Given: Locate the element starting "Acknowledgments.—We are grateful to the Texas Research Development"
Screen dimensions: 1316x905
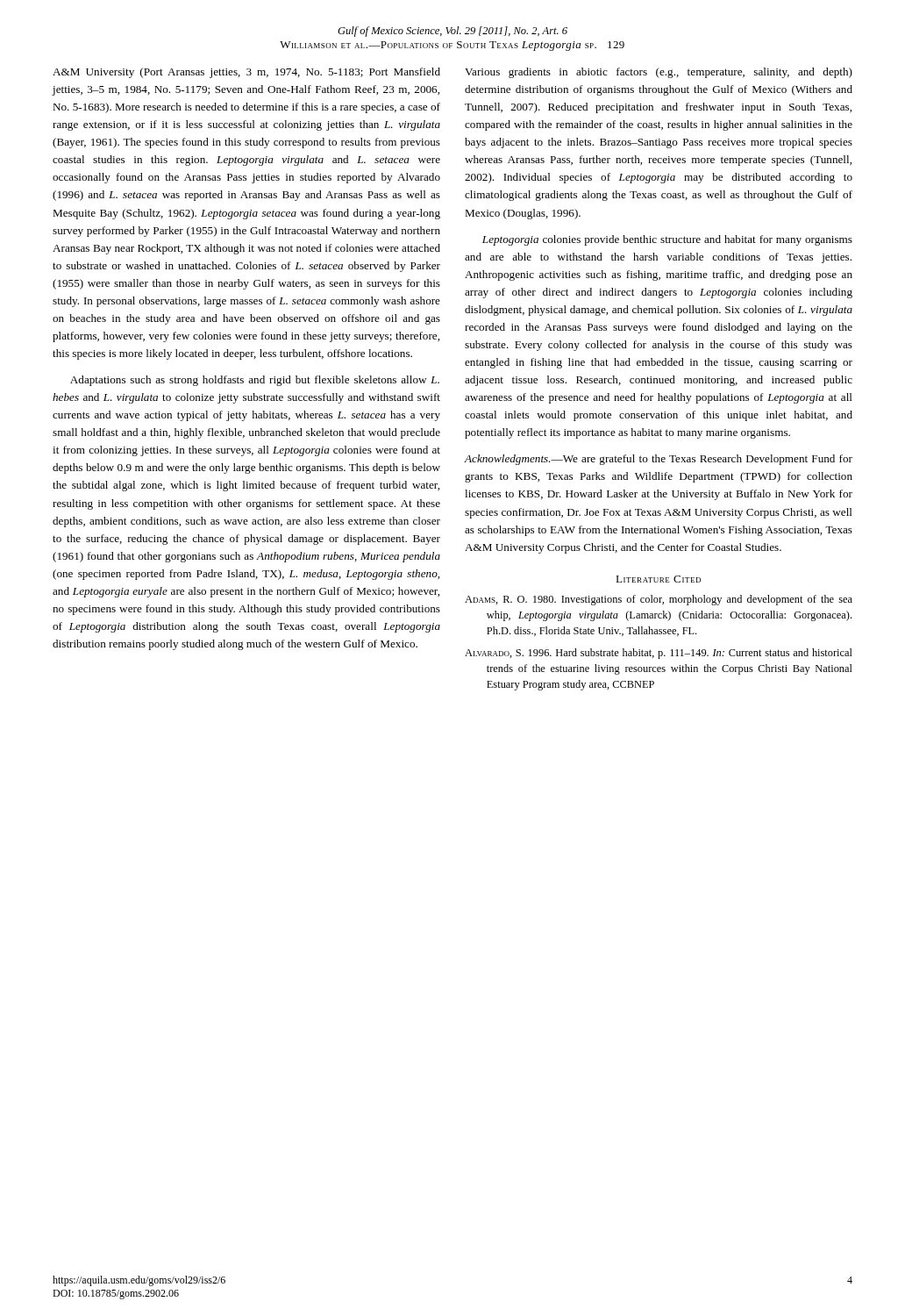Looking at the screenshot, I should [x=659, y=503].
